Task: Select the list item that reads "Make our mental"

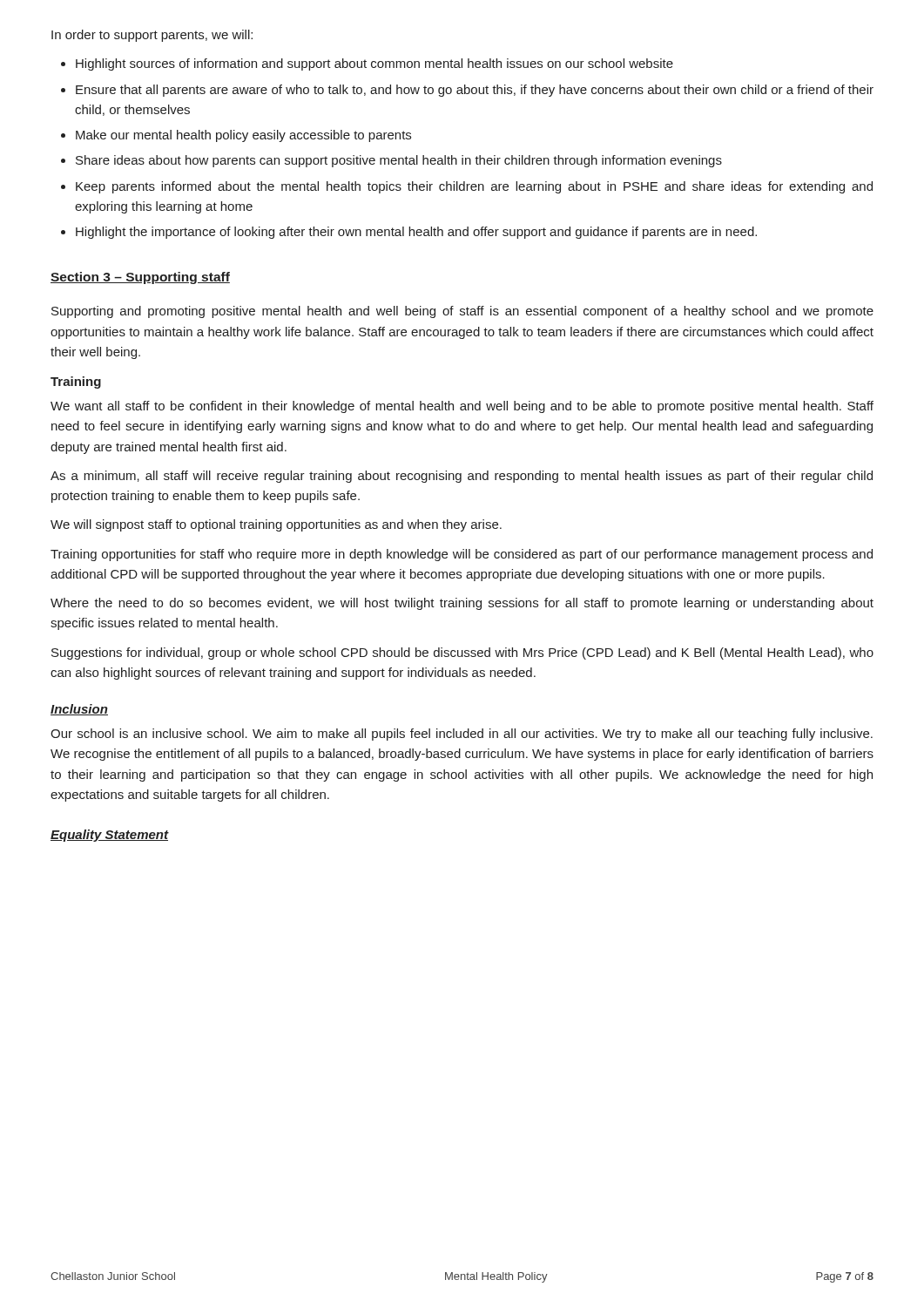Action: [243, 136]
